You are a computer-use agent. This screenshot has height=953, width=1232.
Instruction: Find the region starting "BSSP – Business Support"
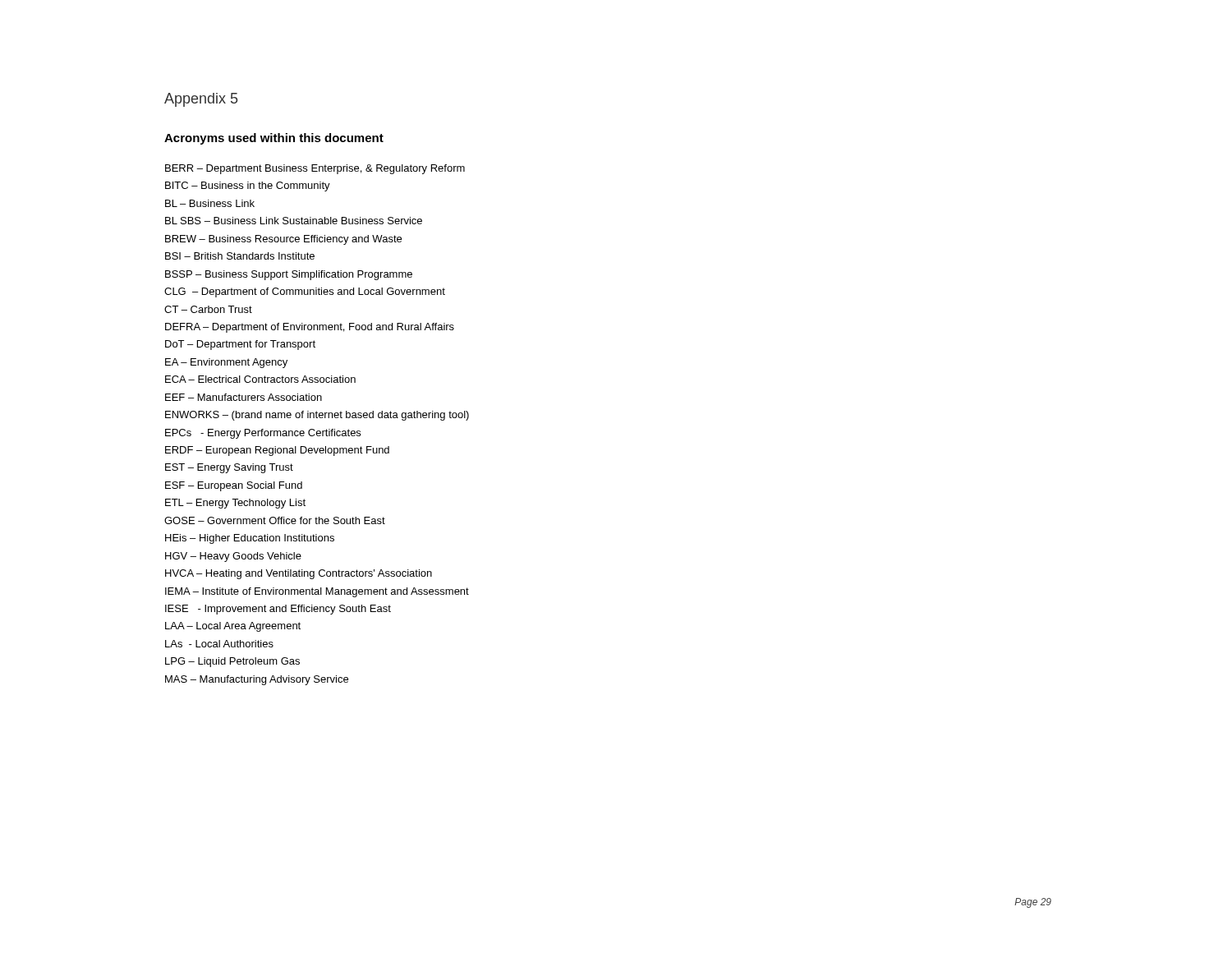(288, 274)
